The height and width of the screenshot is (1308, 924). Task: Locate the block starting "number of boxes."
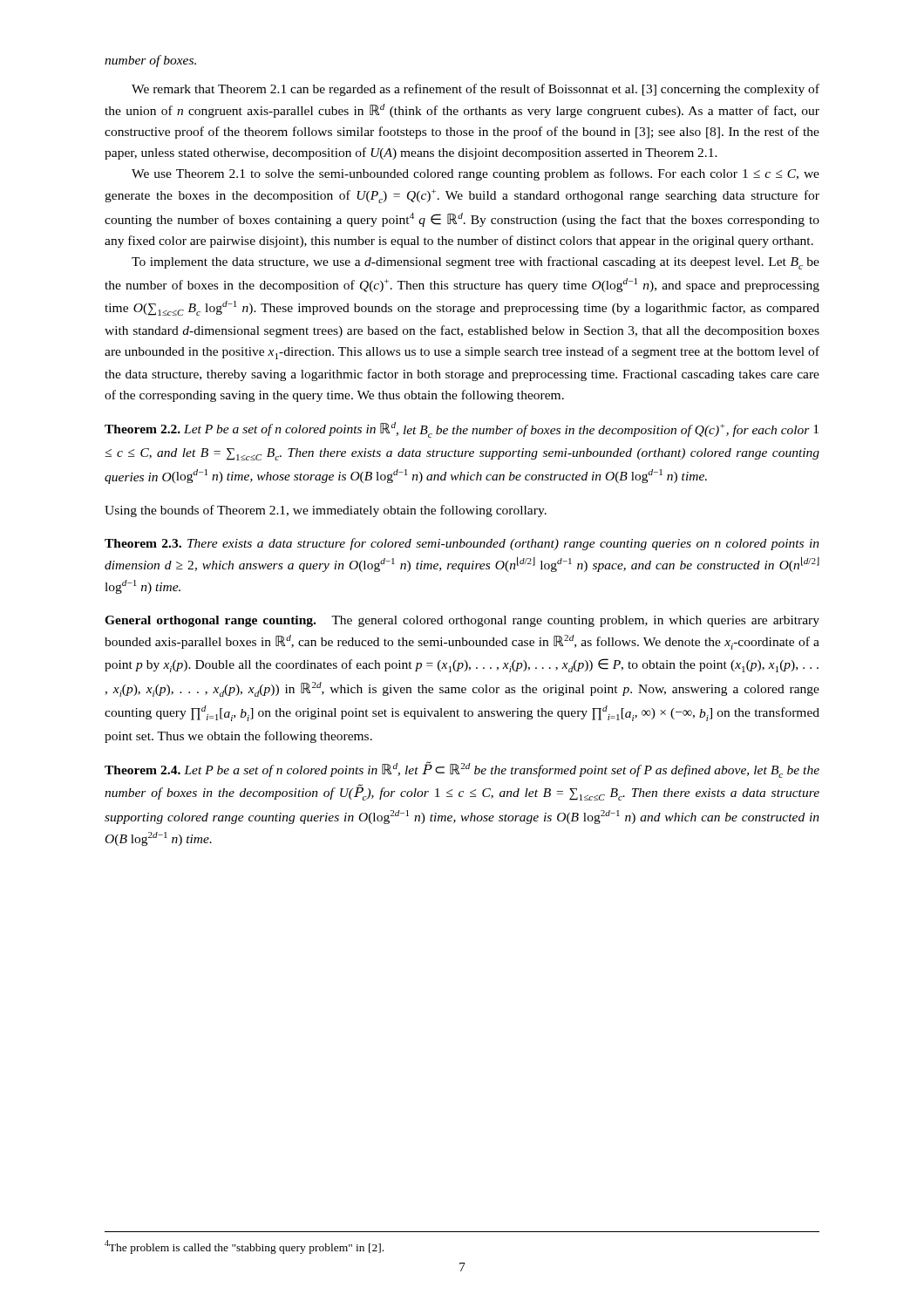click(151, 60)
